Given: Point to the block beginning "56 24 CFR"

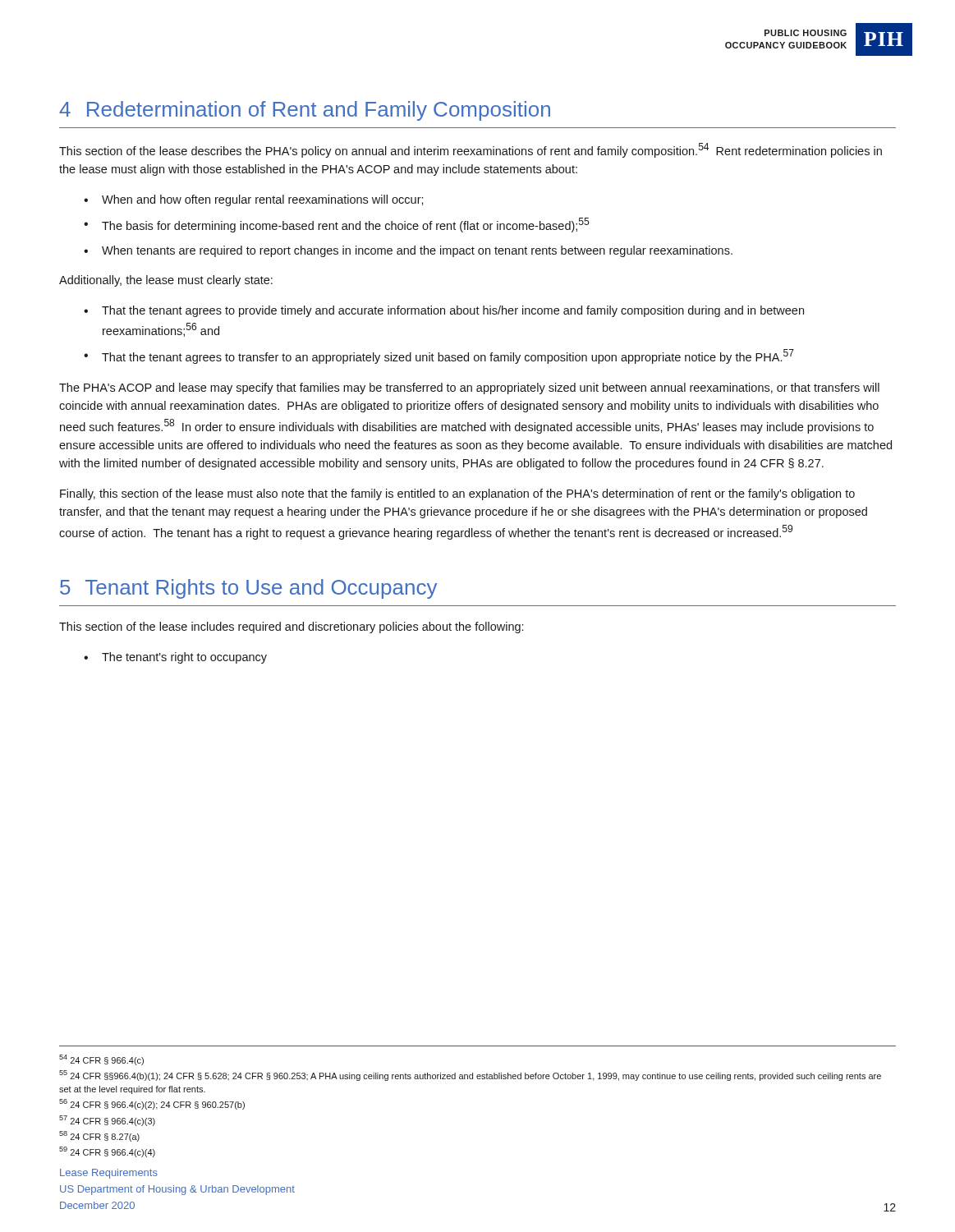Looking at the screenshot, I should 152,1104.
